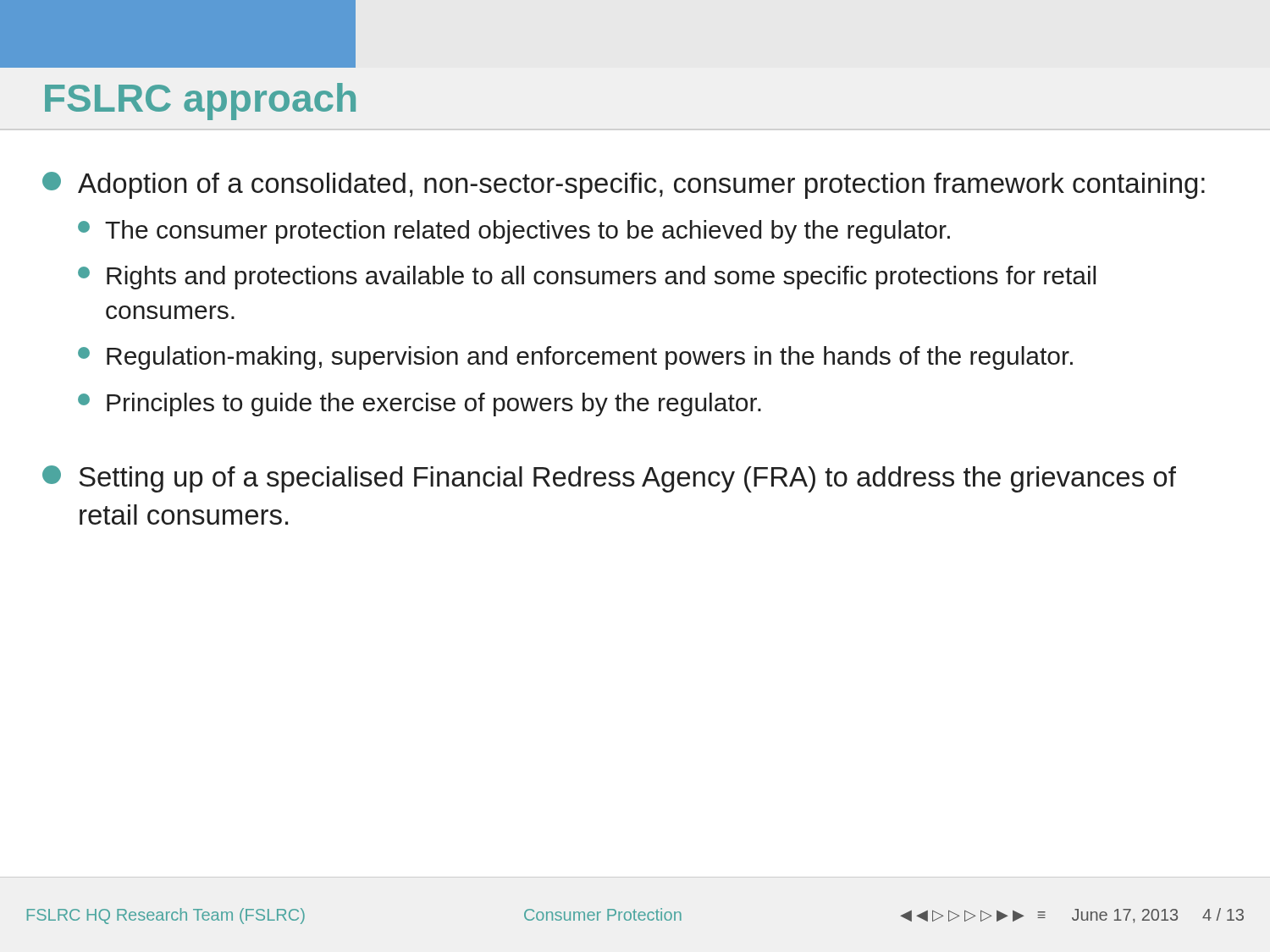Select the block starting "Adoption of a consolidated, non-sector-specific,"
1270x952 pixels.
pos(624,185)
